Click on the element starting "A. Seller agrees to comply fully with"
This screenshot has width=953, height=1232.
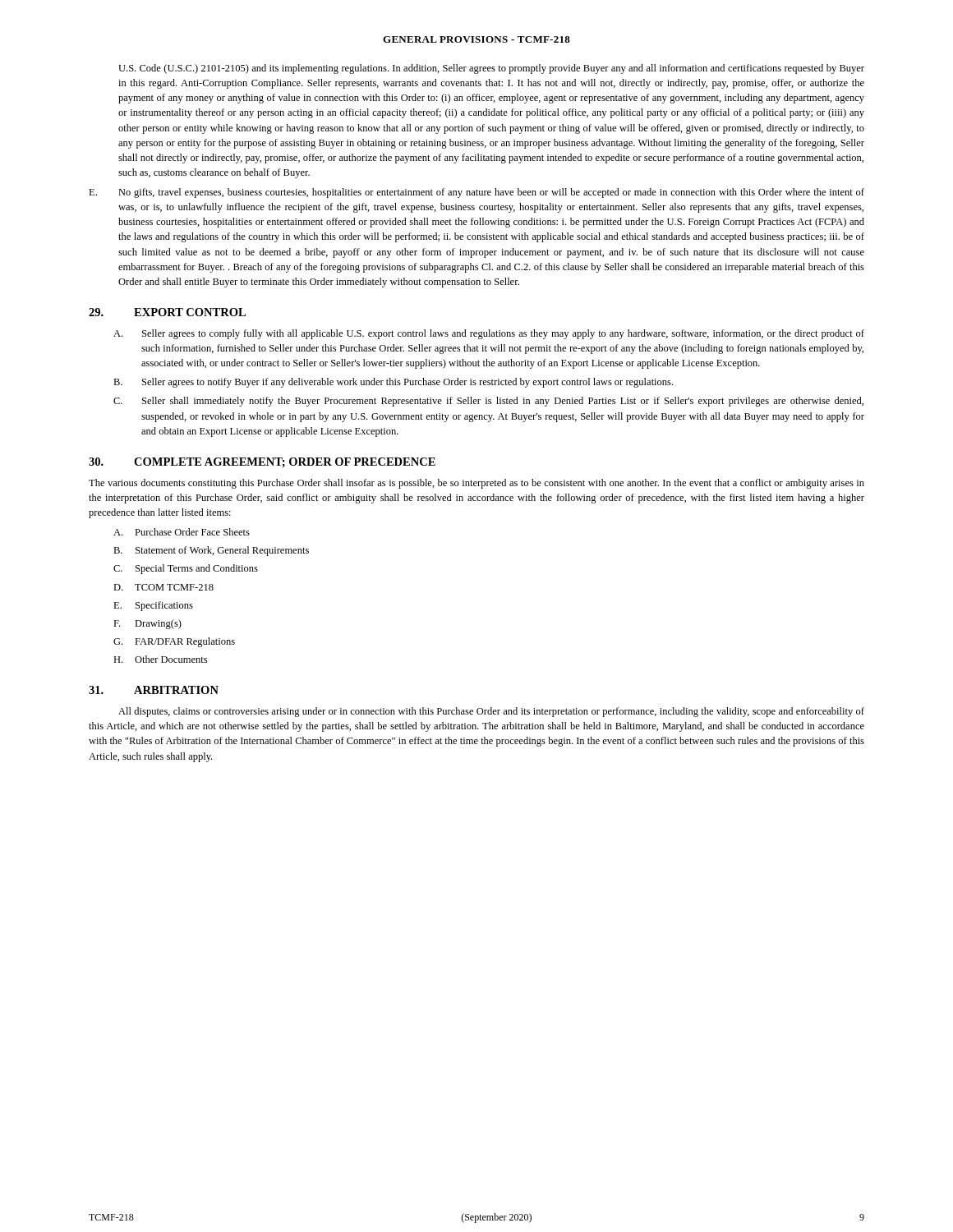pos(489,348)
